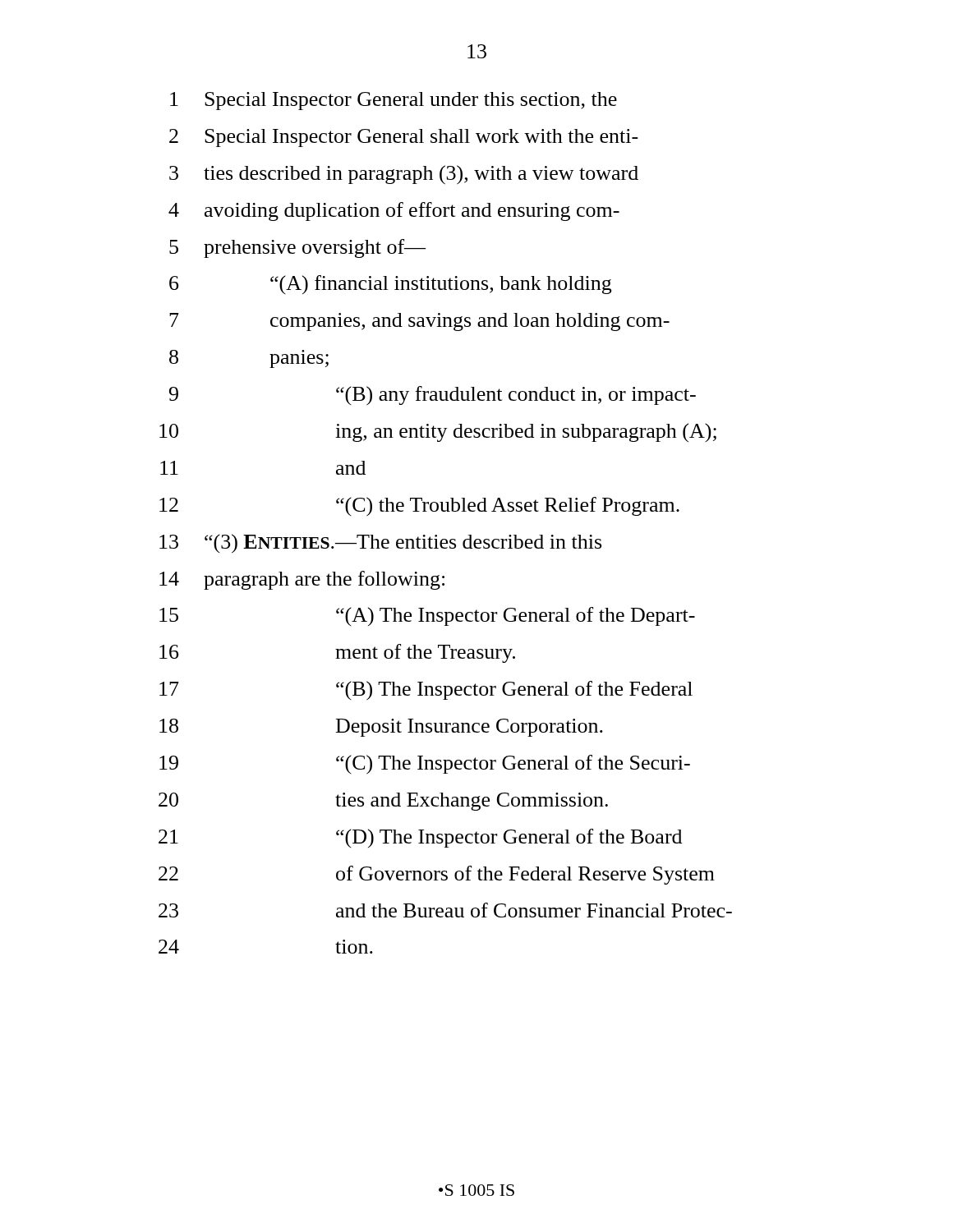
Task: Locate the list item that reads "11 and"
Action: coord(164,468)
